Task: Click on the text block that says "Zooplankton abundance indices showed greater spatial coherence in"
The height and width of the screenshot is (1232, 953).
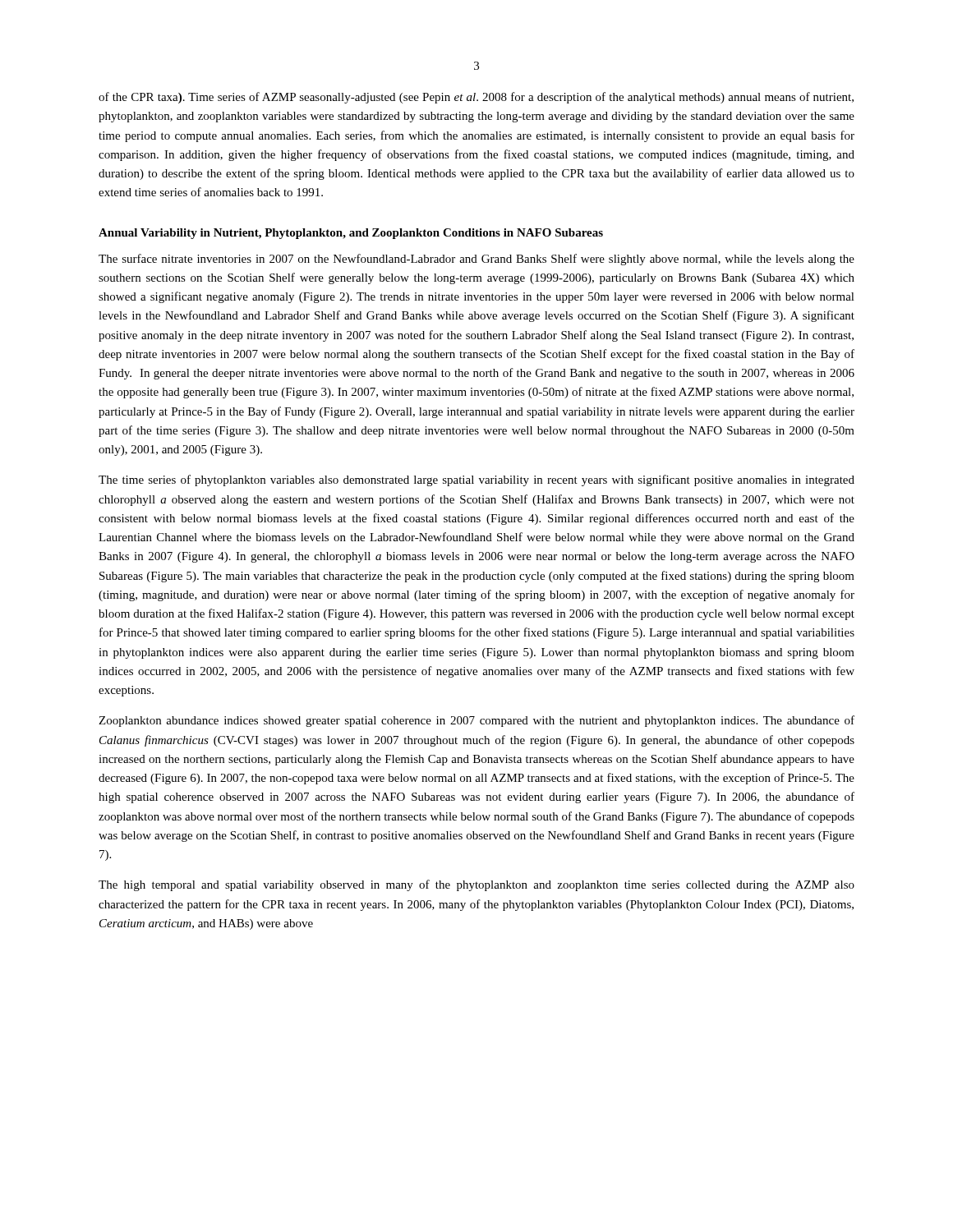Action: coord(476,787)
